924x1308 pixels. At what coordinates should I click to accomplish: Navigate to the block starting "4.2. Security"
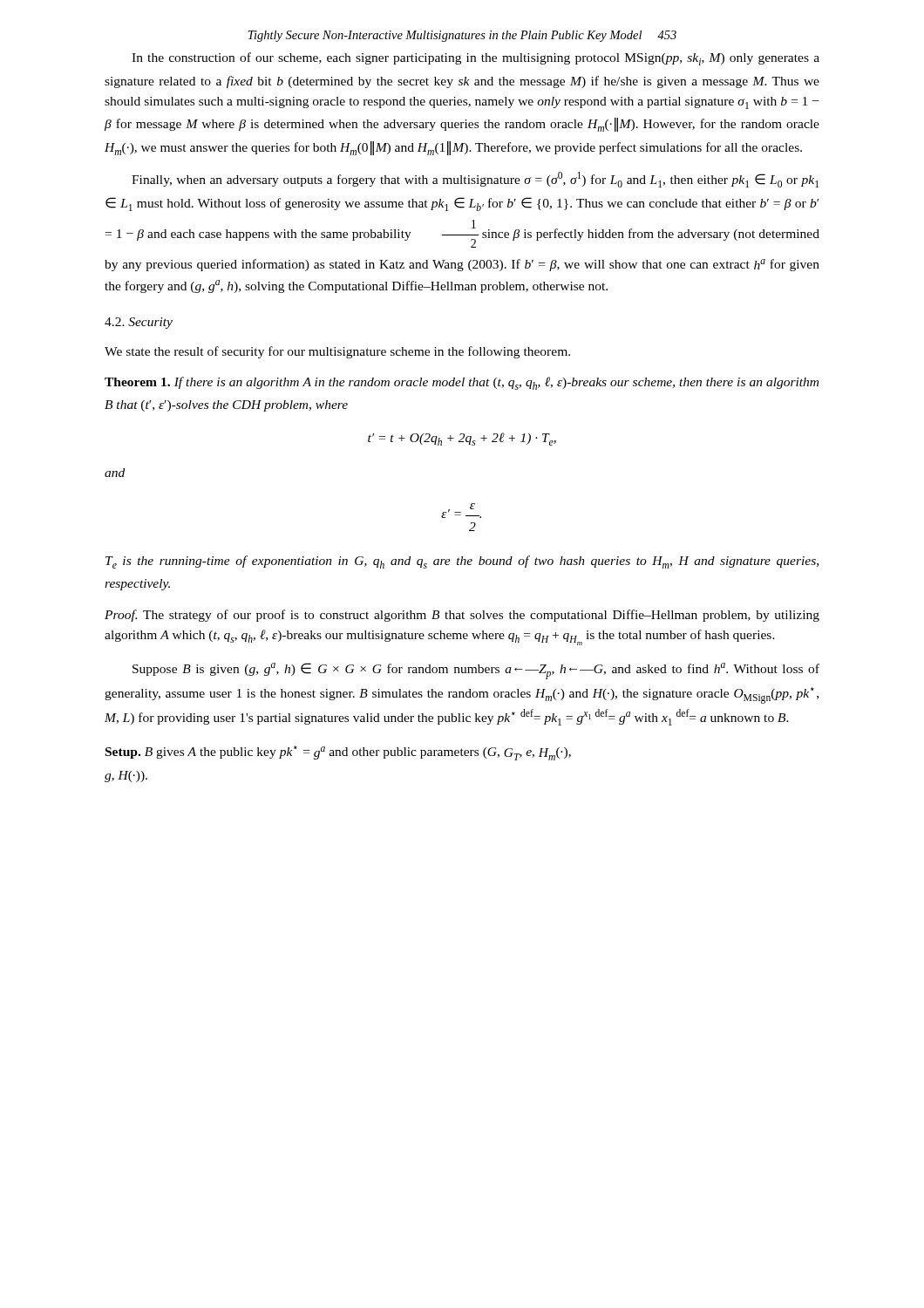(139, 323)
